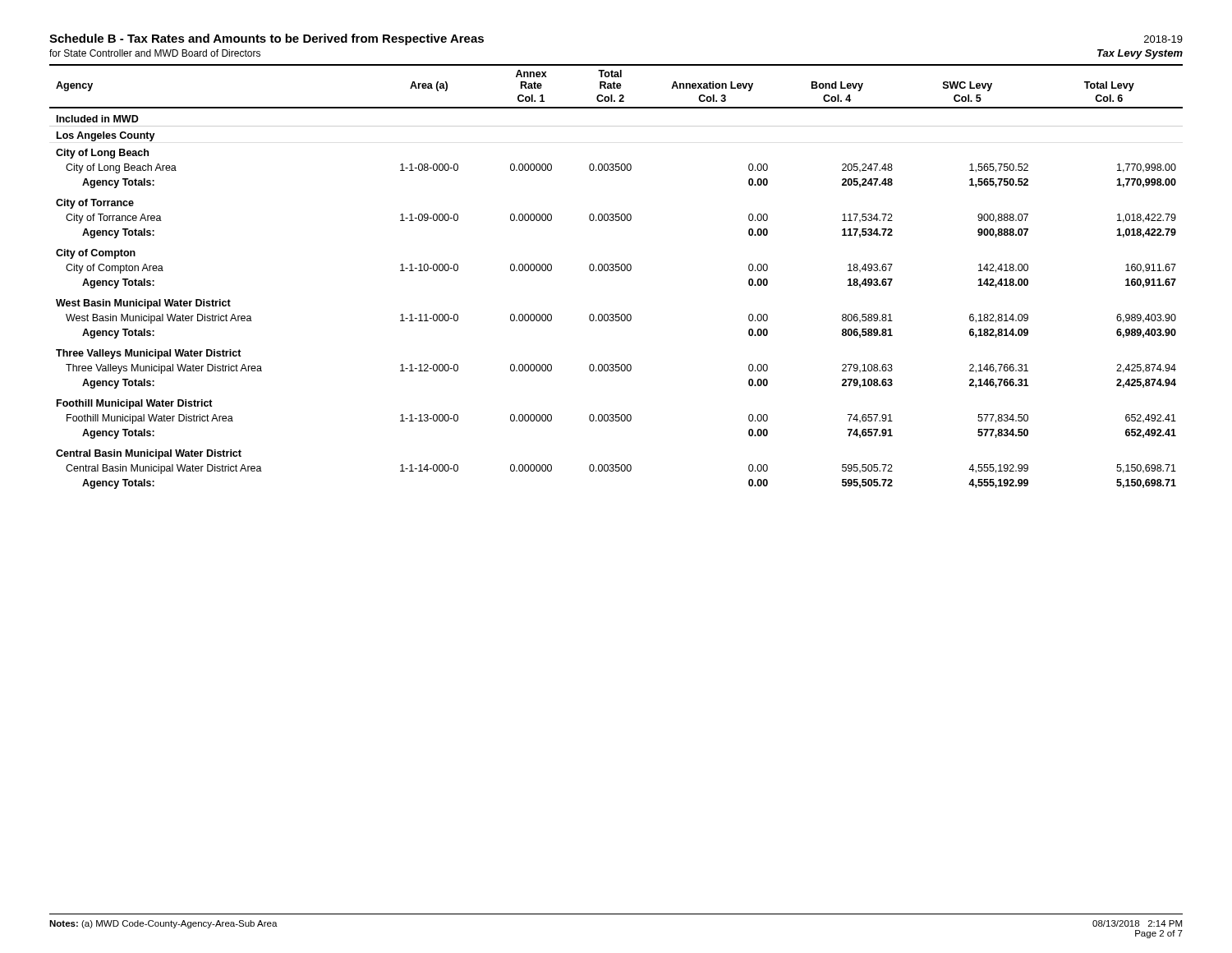Point to the title beginning "Schedule B - Tax"

coord(261,39)
